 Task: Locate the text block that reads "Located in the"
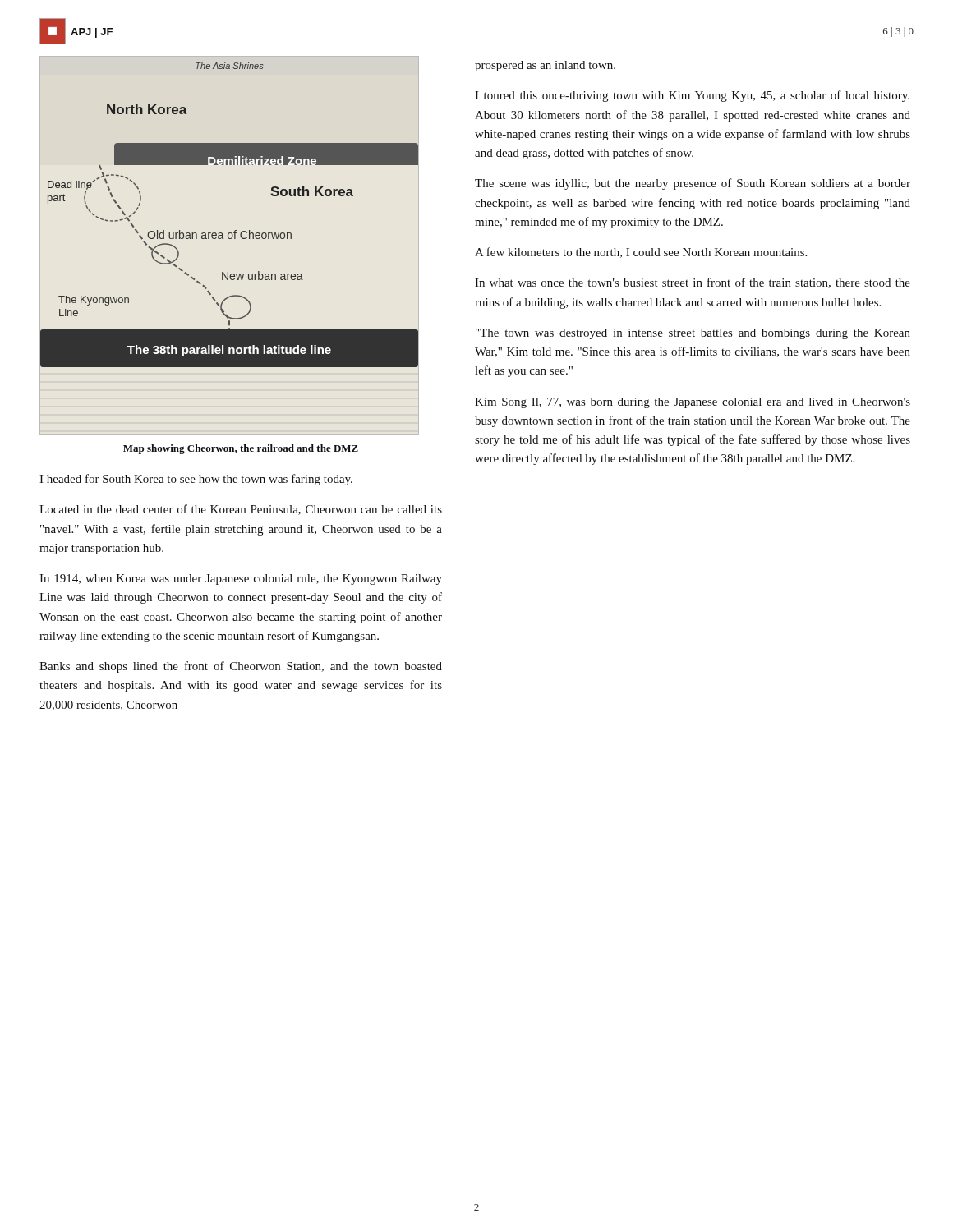[x=241, y=529]
